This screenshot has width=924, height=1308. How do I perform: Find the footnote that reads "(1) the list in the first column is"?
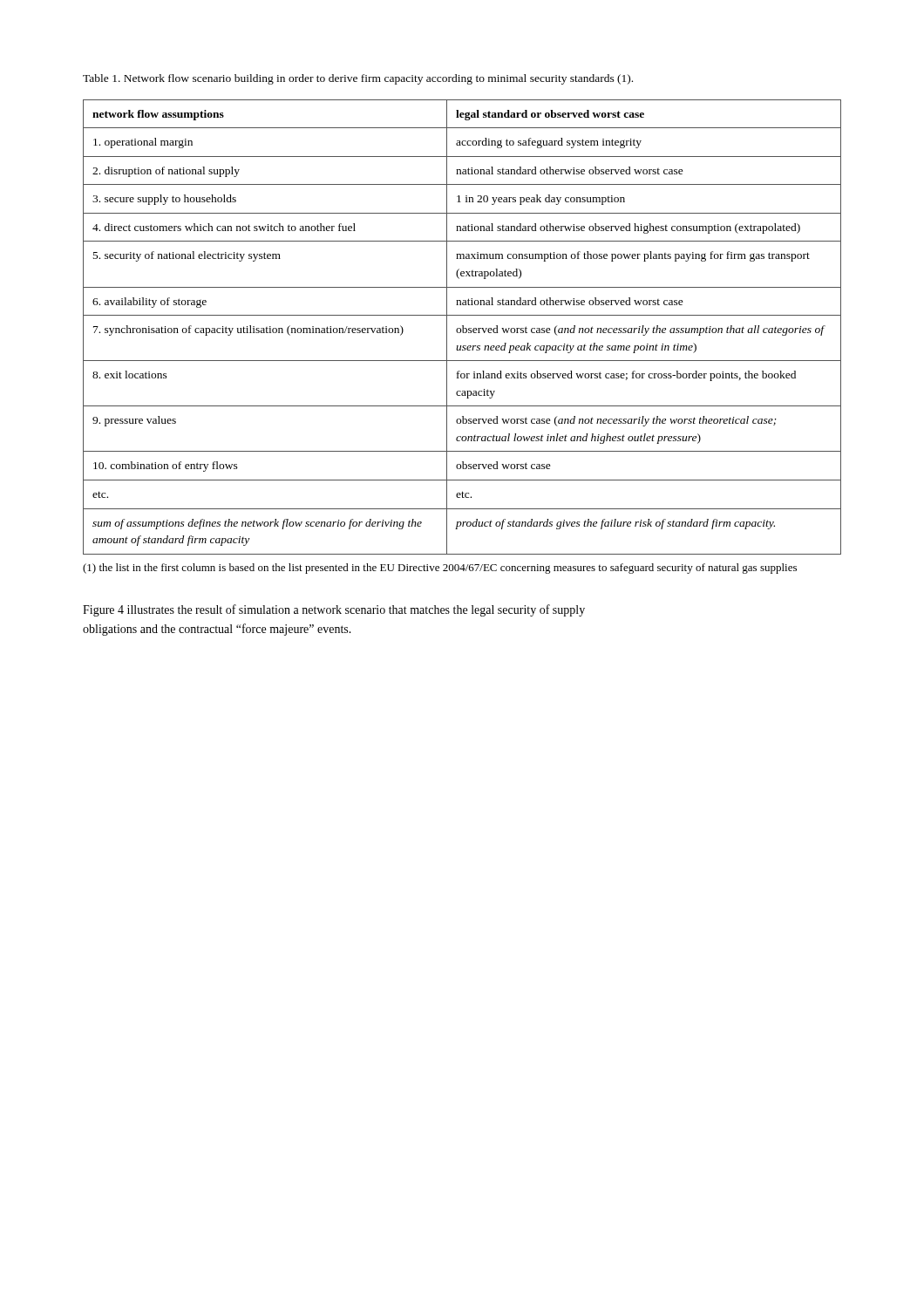440,567
